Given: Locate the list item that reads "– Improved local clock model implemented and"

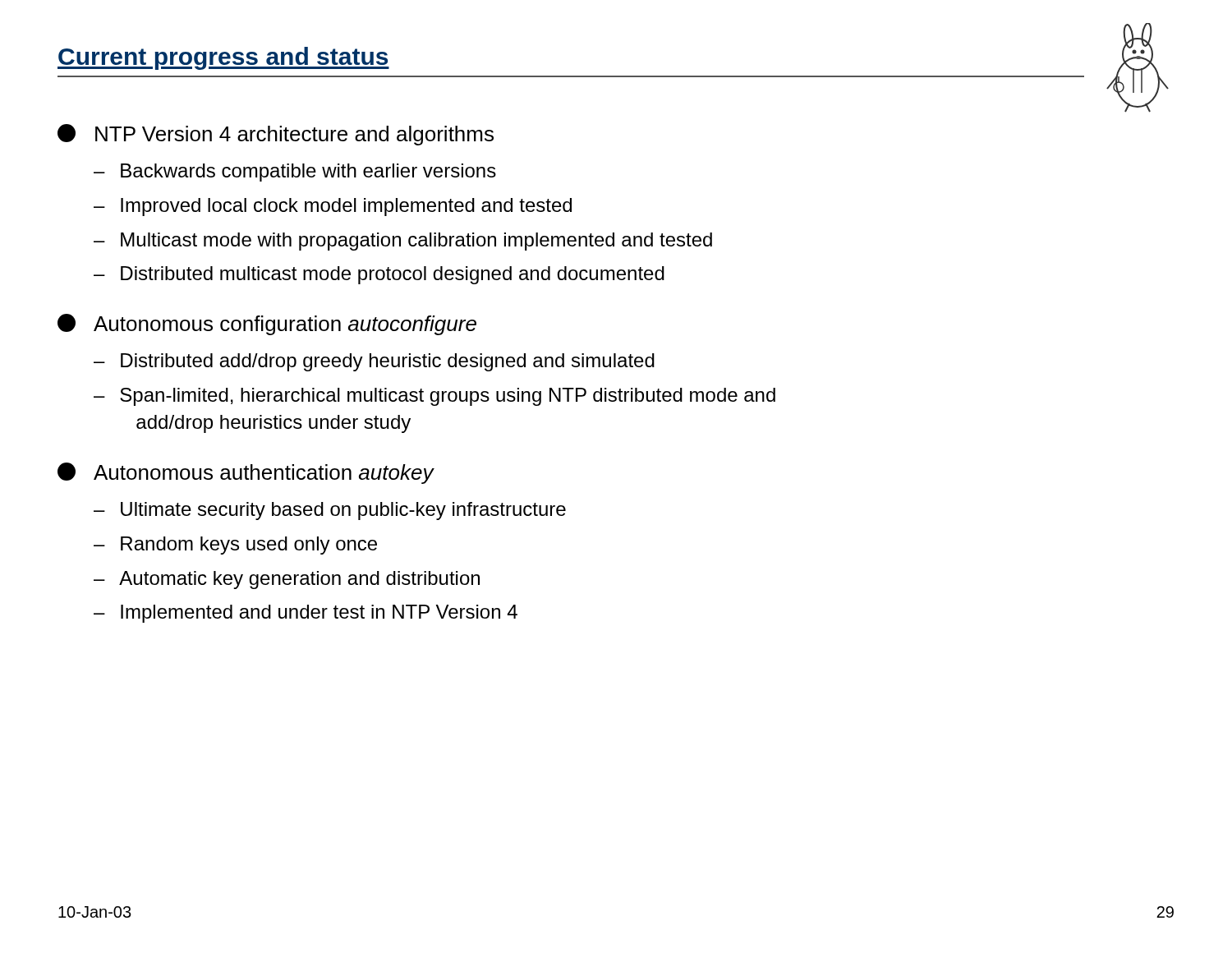Looking at the screenshot, I should pos(333,205).
